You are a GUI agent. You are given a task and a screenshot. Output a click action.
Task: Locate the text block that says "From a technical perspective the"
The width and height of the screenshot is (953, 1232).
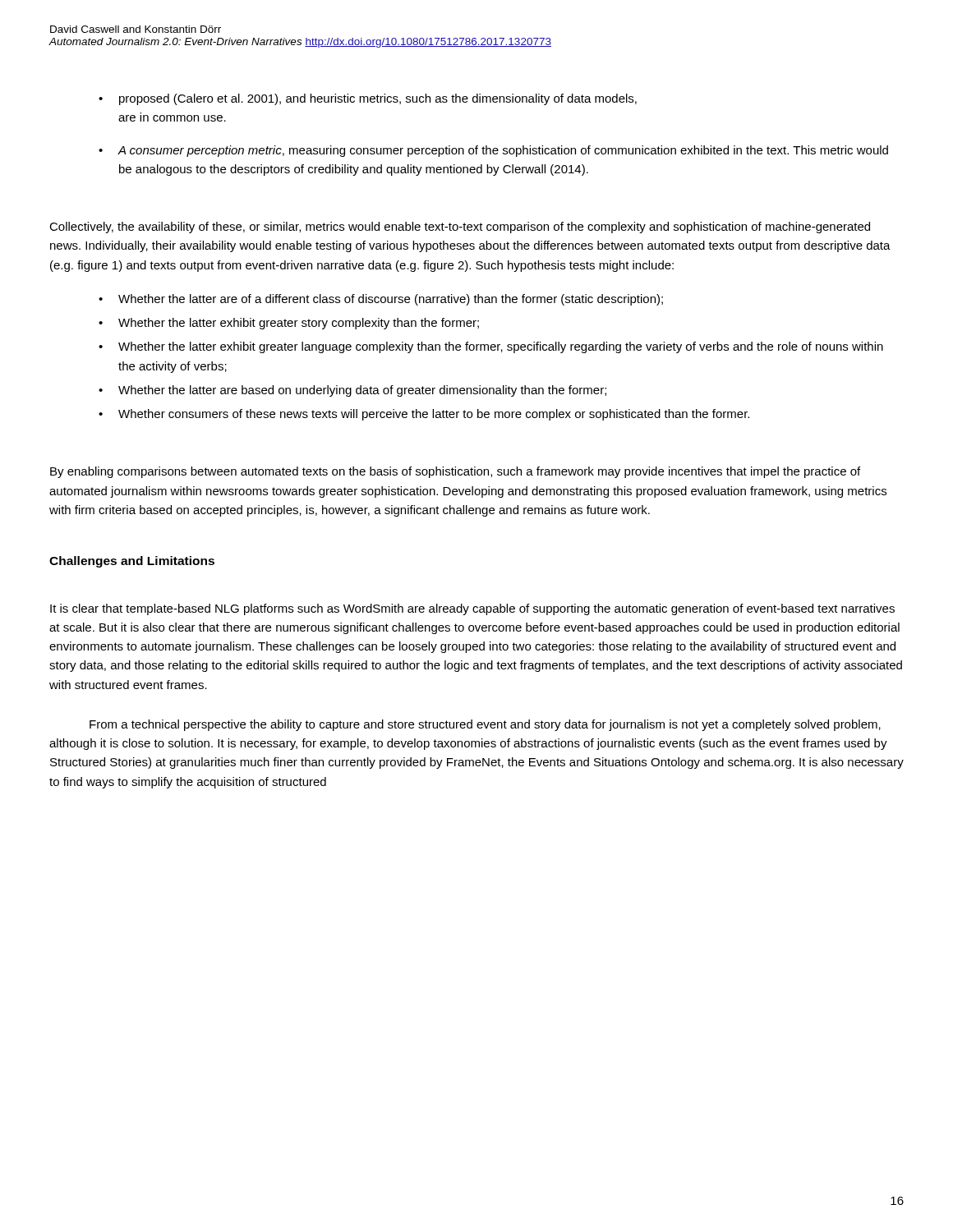476,753
